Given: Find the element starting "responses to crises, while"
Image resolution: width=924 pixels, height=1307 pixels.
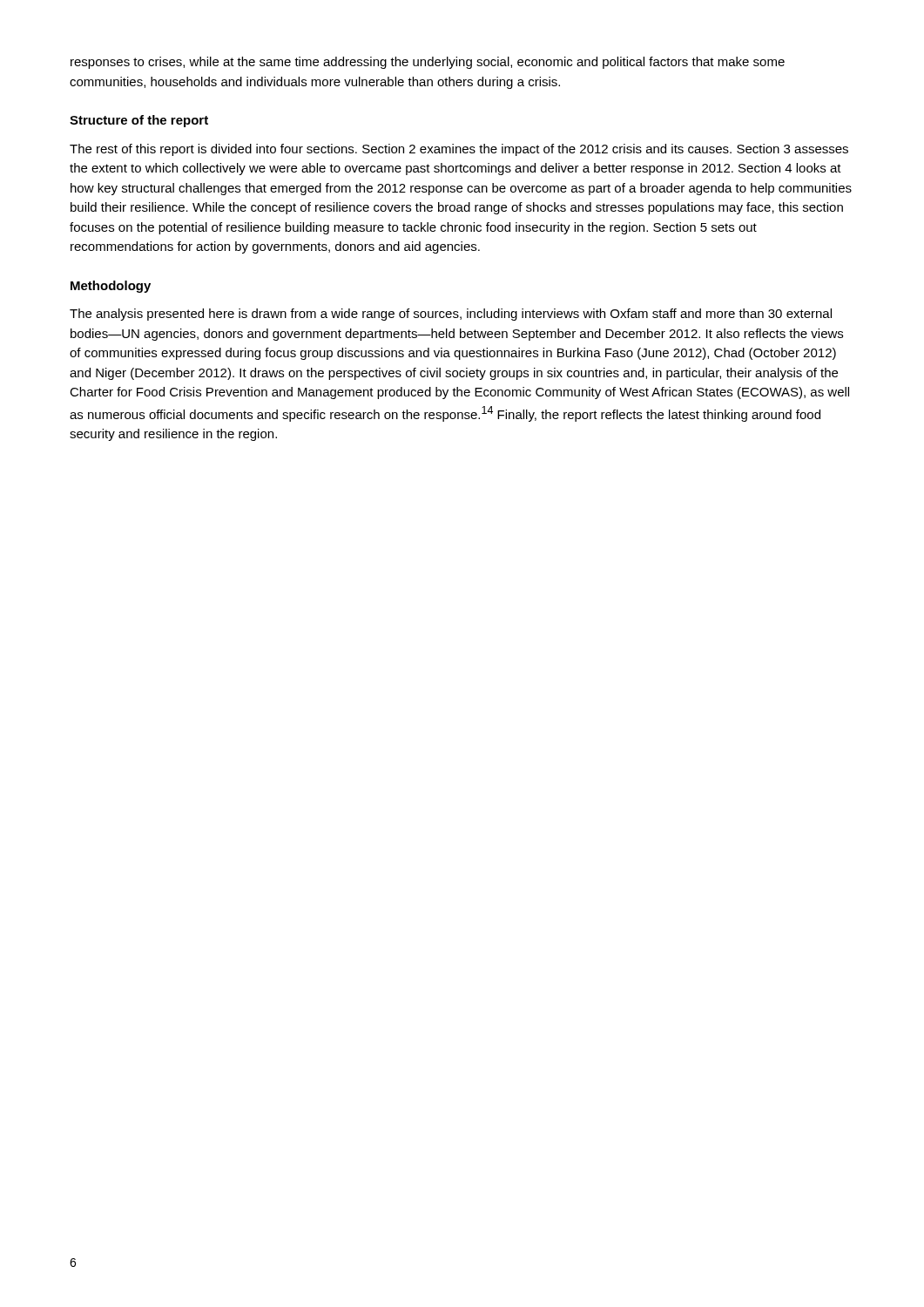Looking at the screenshot, I should click(427, 71).
